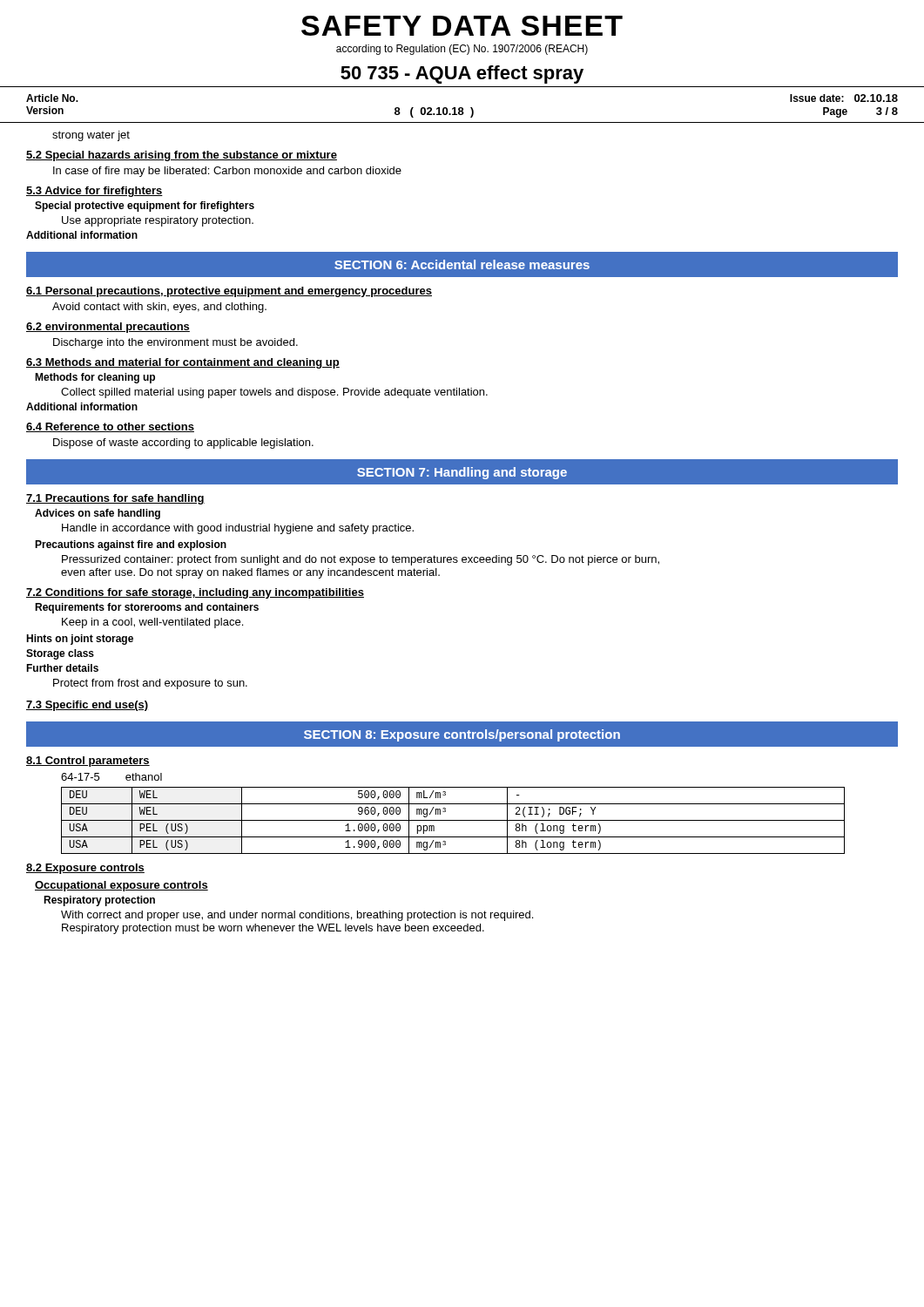Find the text starting "Discharge into the environment must be"
This screenshot has height=1307, width=924.
[x=175, y=342]
